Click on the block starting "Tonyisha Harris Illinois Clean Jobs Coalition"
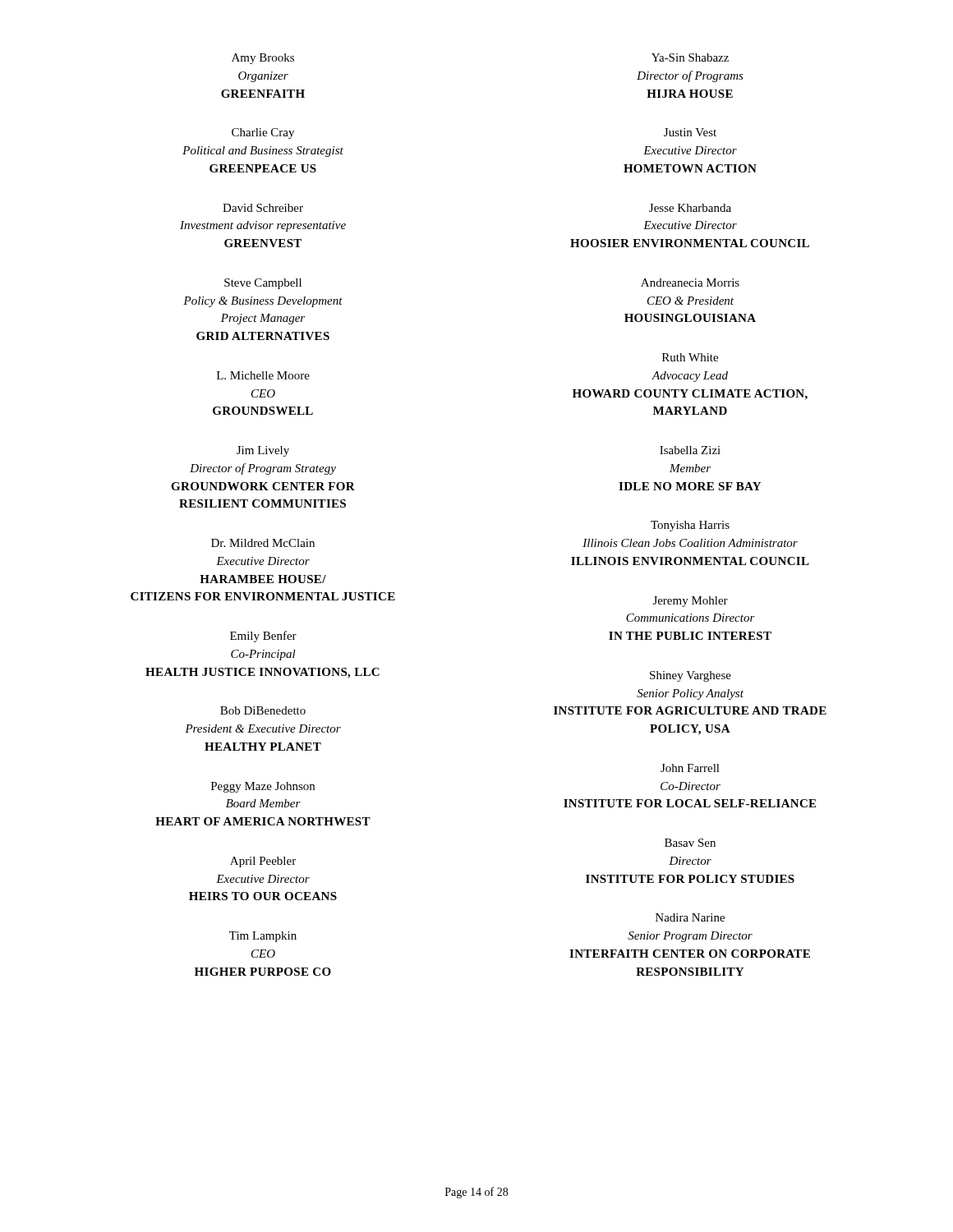The image size is (953, 1232). click(690, 544)
